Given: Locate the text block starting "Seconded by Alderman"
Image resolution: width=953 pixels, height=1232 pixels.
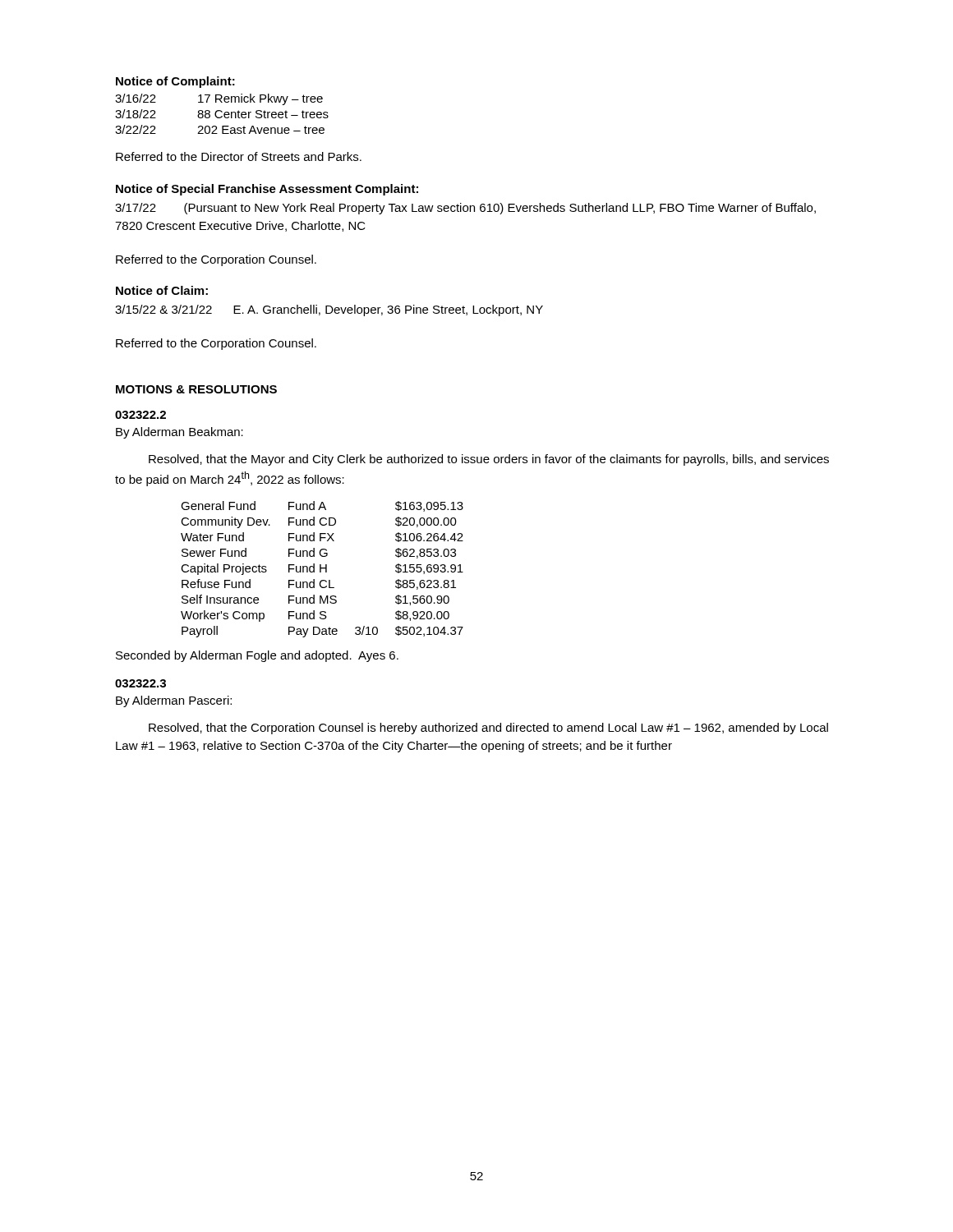Looking at the screenshot, I should click(x=257, y=655).
